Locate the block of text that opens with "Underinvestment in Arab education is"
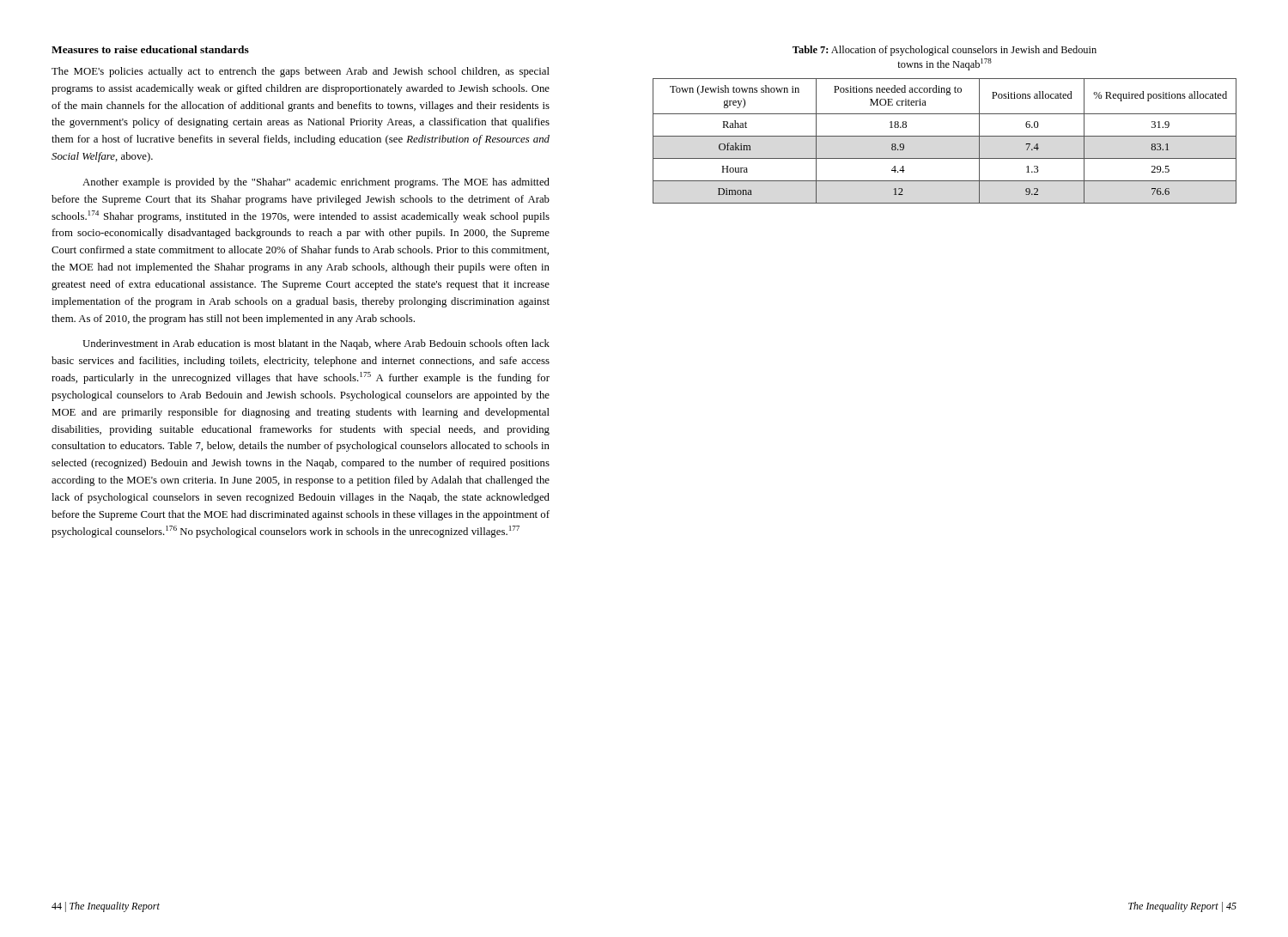 click(x=301, y=438)
